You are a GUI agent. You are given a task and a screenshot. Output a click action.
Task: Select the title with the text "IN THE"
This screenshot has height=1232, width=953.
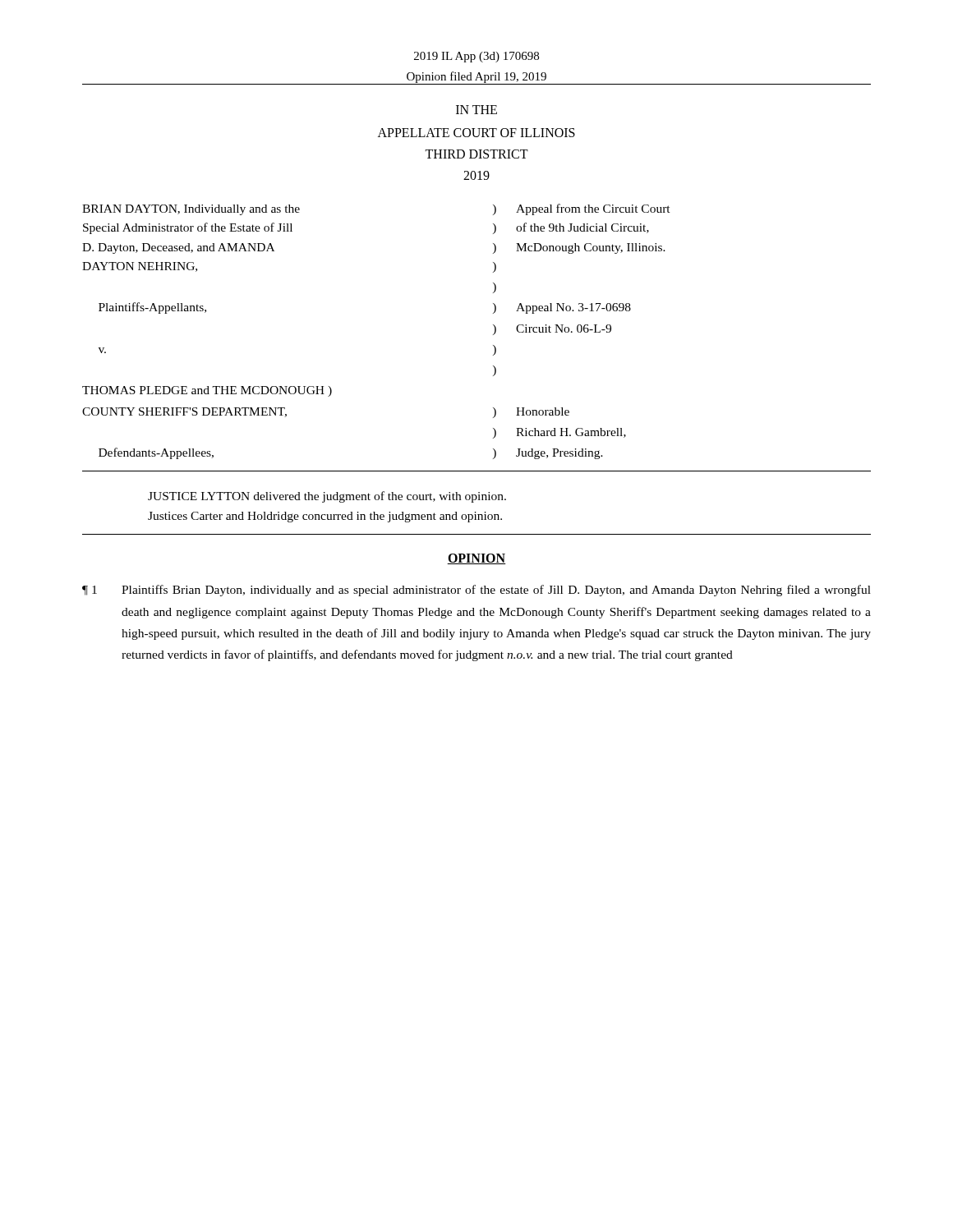(476, 110)
